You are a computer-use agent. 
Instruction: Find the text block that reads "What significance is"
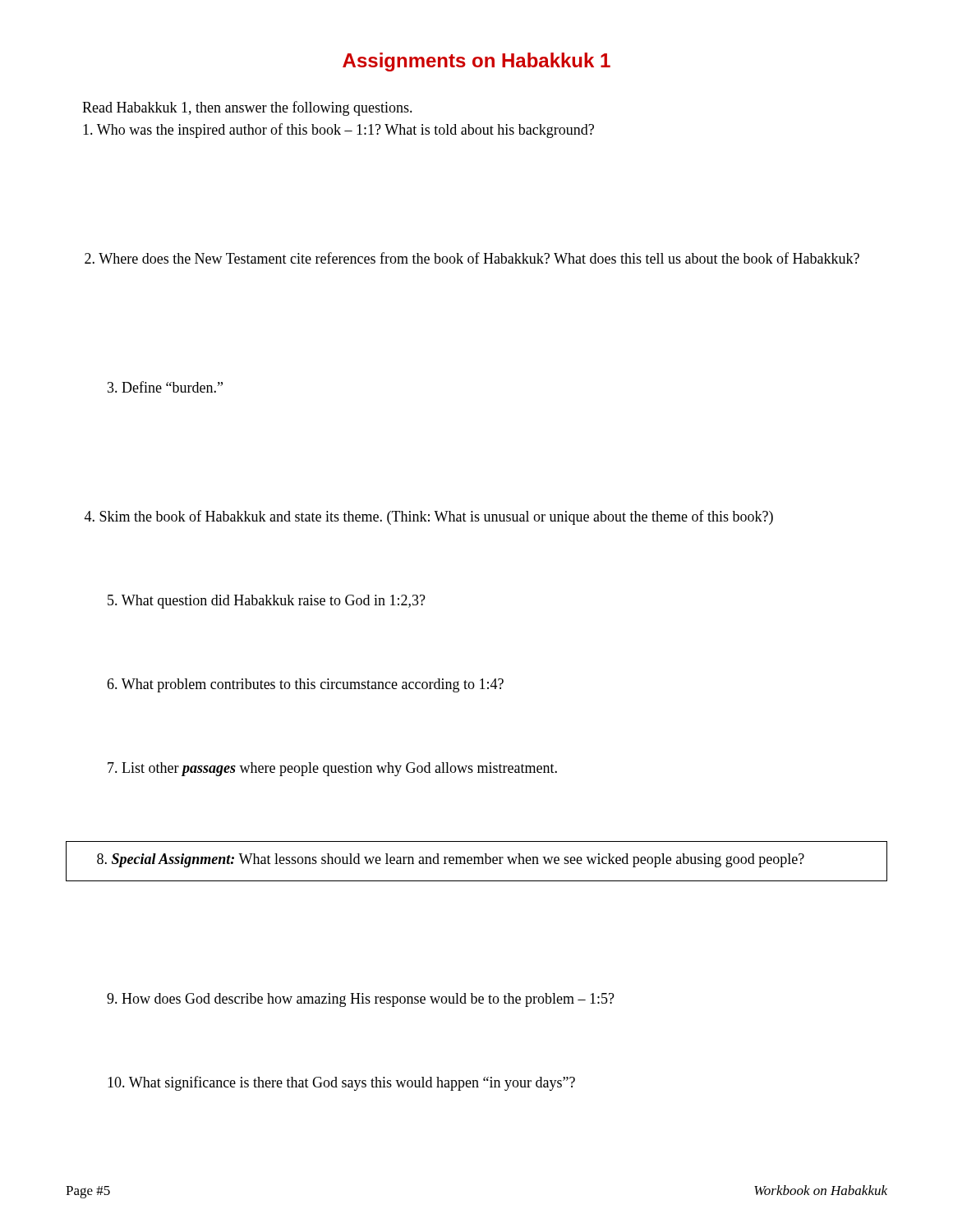pyautogui.click(x=341, y=1082)
